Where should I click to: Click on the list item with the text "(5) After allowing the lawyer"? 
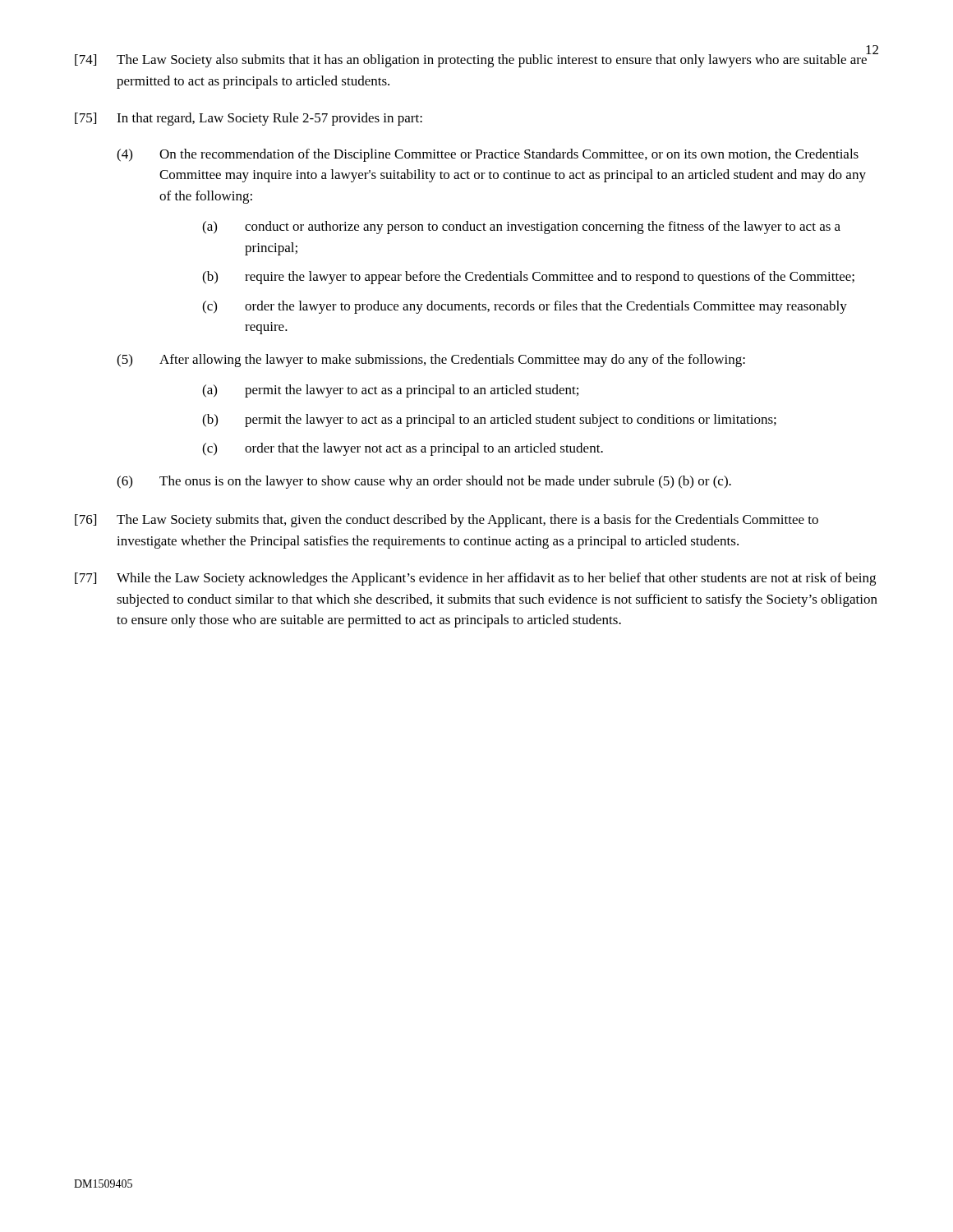[498, 404]
